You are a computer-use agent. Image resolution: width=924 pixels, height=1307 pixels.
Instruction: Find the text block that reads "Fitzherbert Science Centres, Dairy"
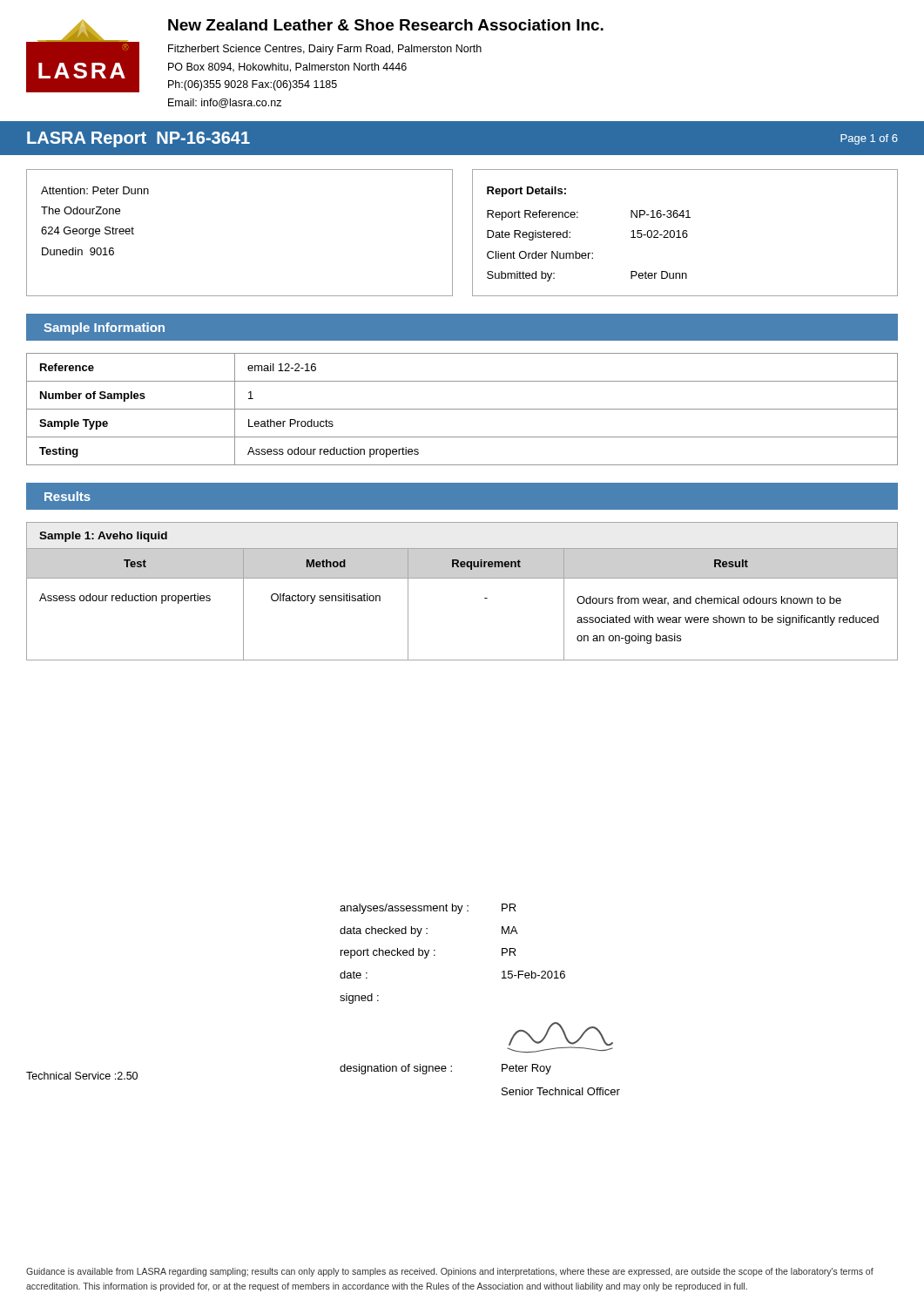tap(325, 76)
